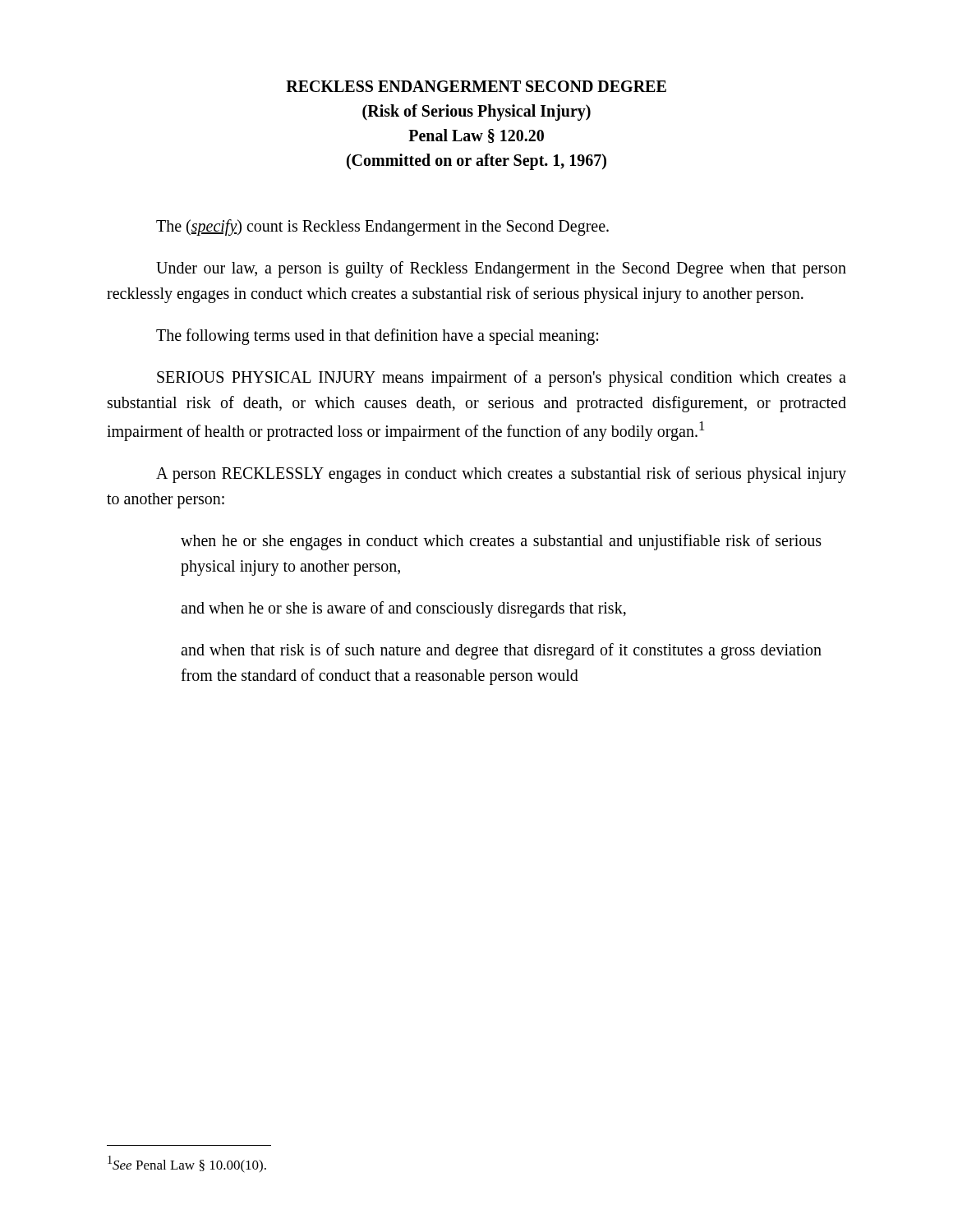Where is the passage that starts "A person RECKLESSLY engages in"?
The height and width of the screenshot is (1232, 953).
tap(476, 486)
